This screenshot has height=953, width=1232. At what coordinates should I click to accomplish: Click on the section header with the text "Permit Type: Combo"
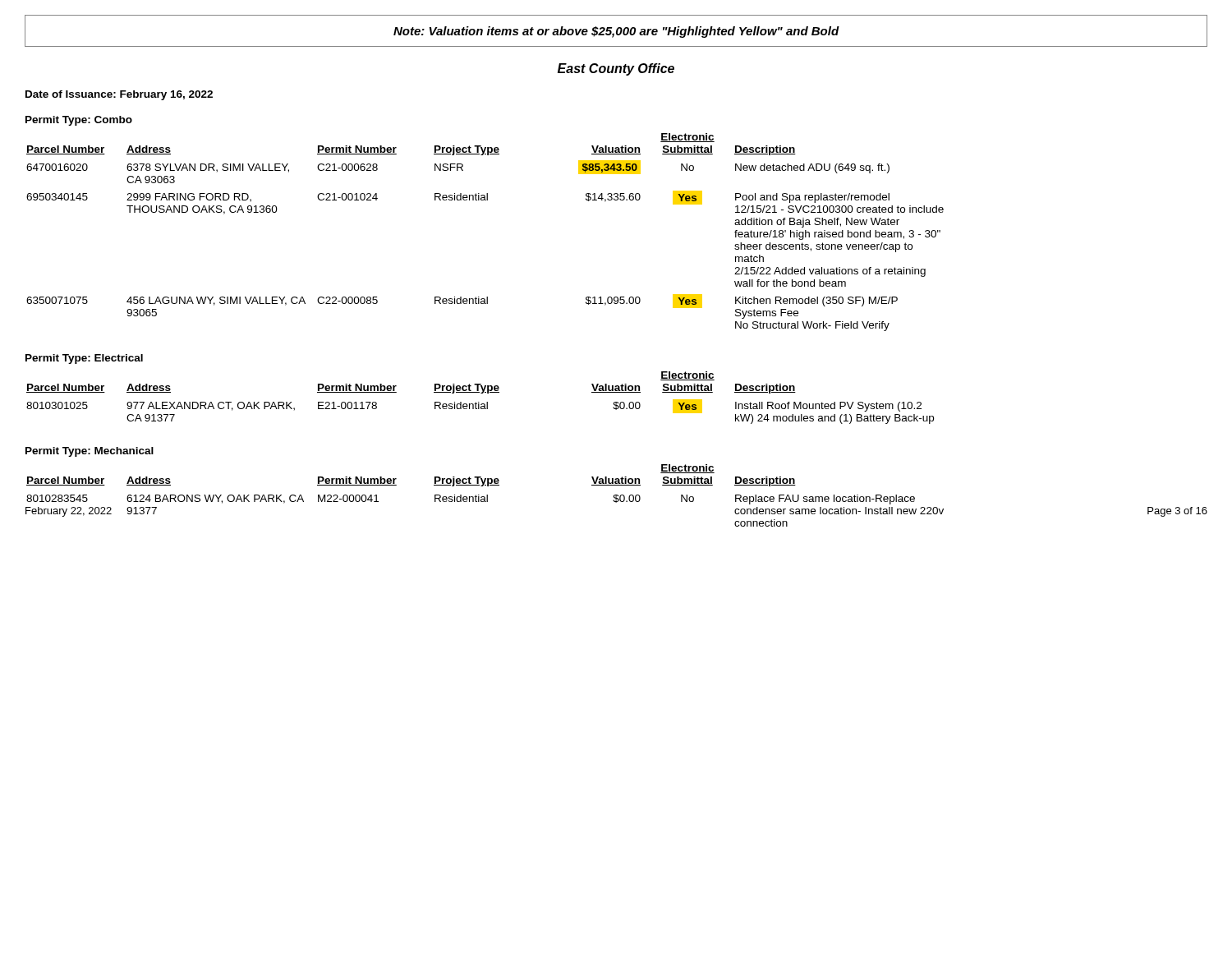point(78,120)
